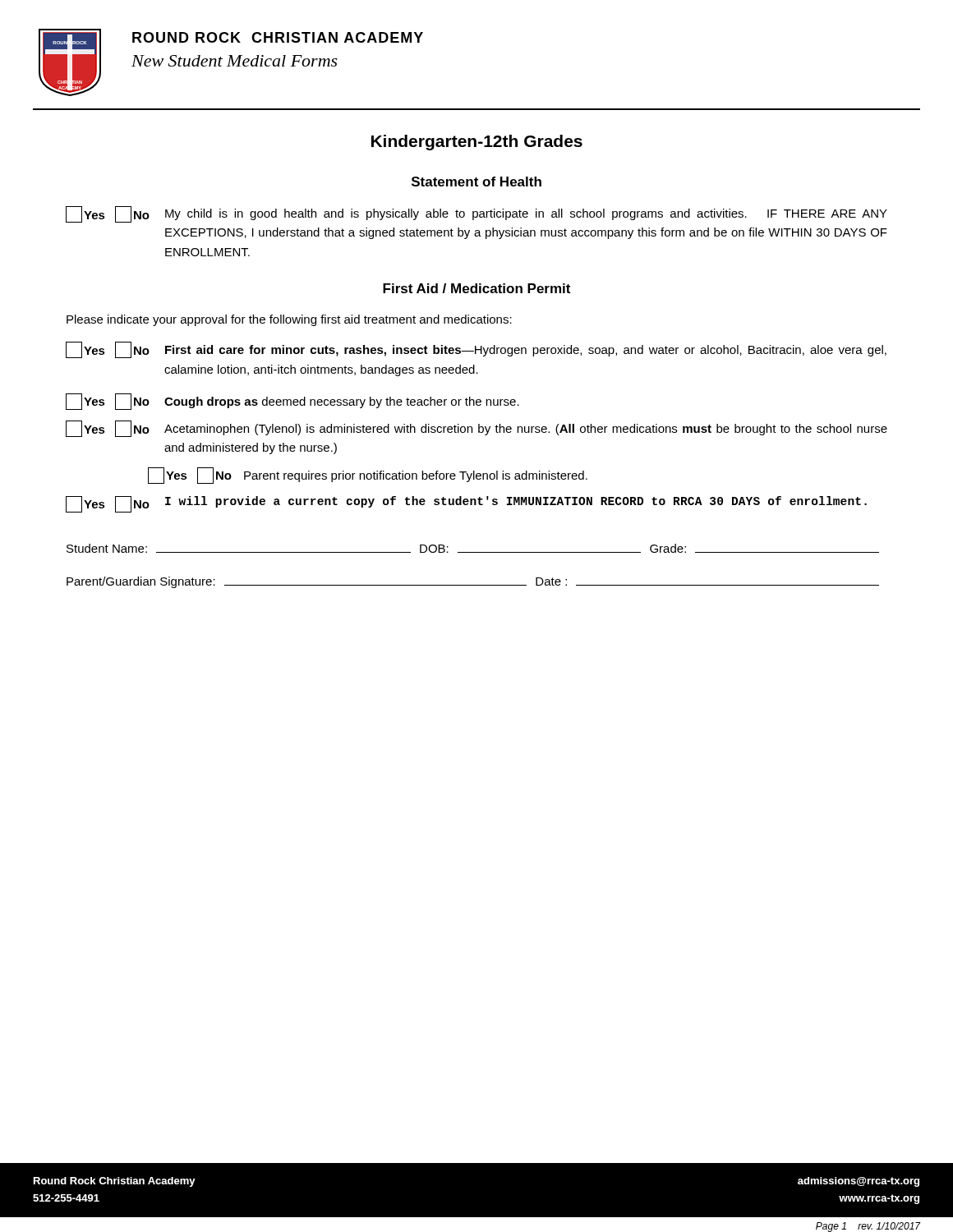953x1232 pixels.
Task: Click the passage that begins "Yes No First aid care for minor"
Action: (476, 359)
